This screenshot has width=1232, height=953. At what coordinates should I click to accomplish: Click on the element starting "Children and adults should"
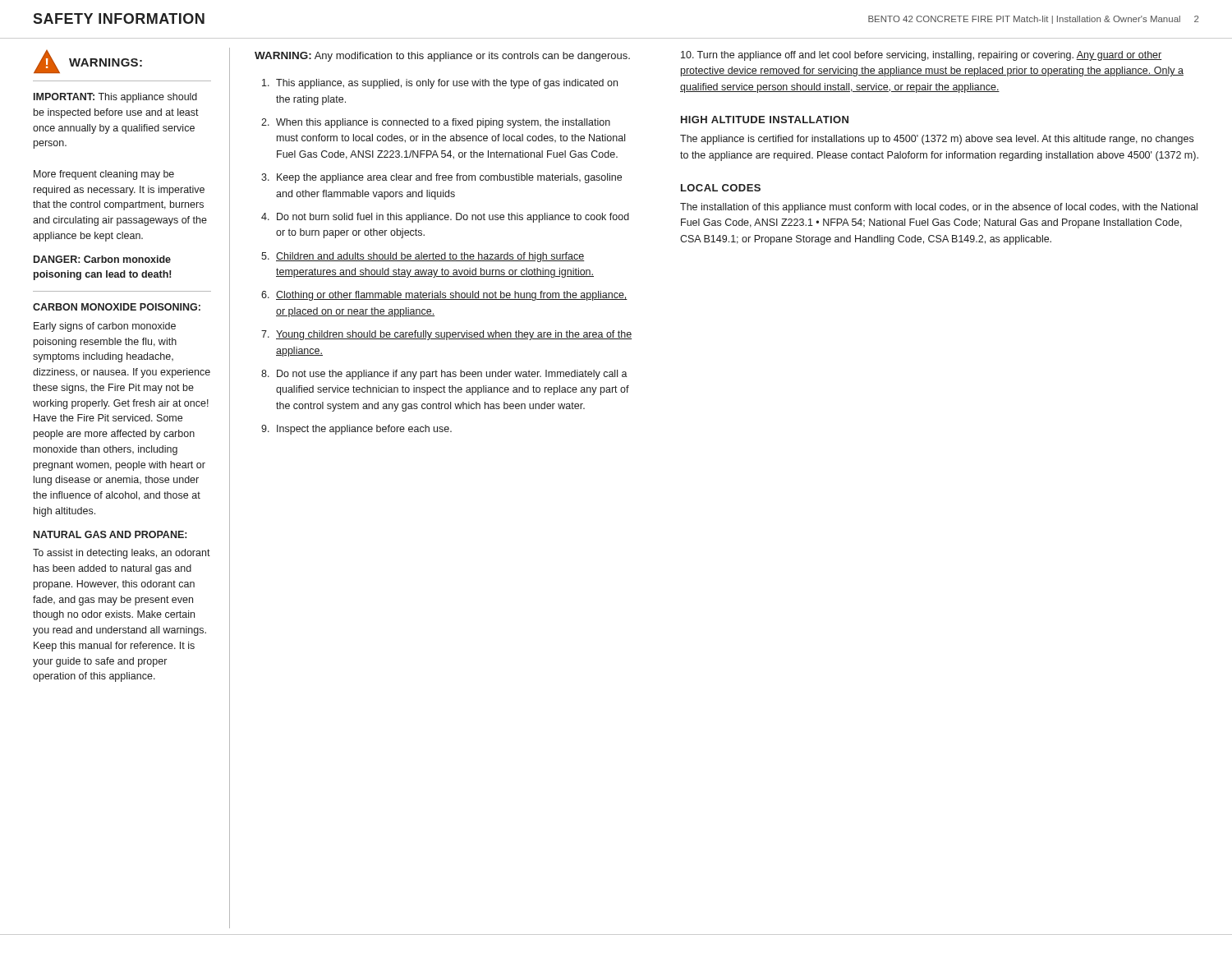435,264
